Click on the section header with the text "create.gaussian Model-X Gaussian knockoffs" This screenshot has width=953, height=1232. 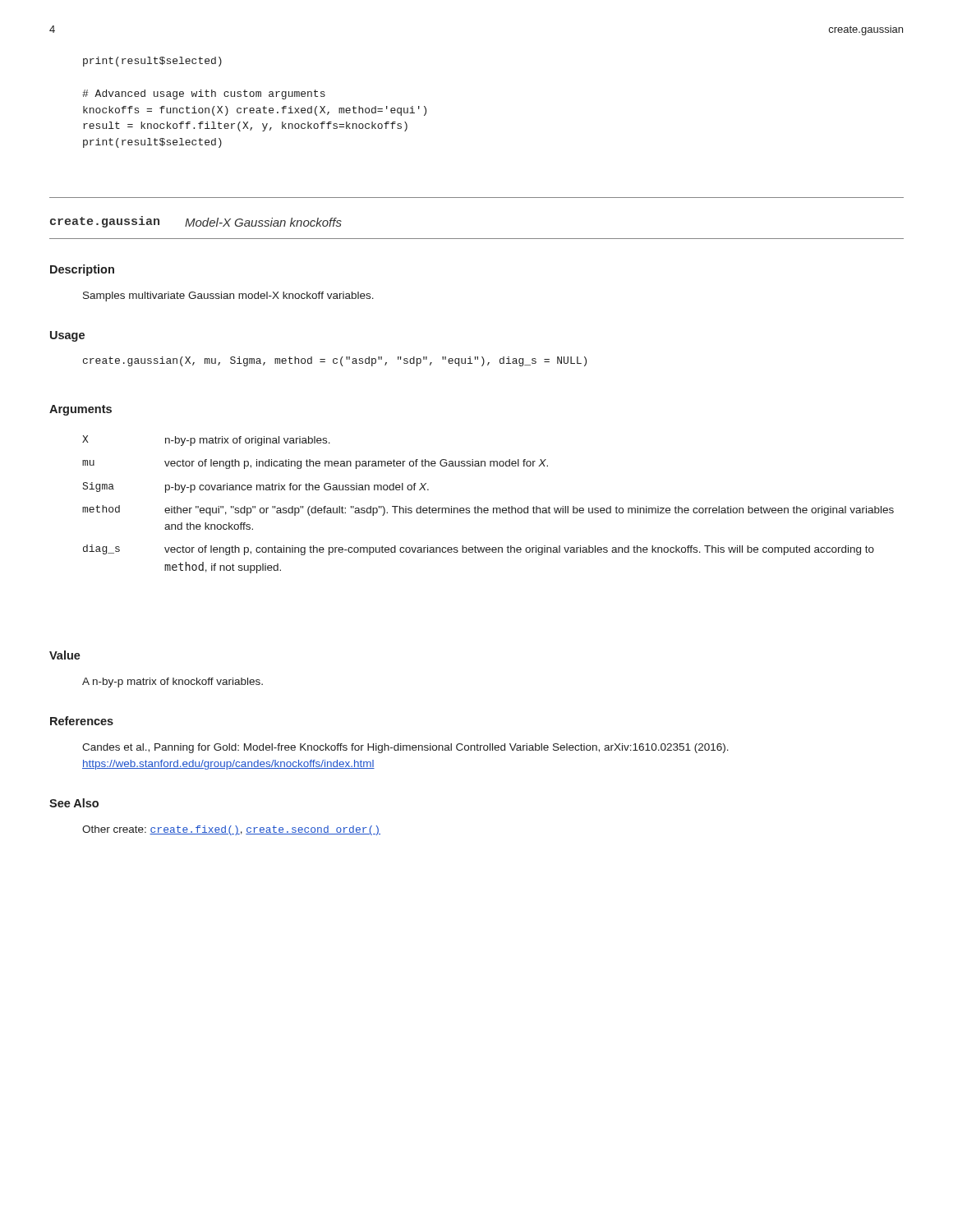(x=196, y=222)
